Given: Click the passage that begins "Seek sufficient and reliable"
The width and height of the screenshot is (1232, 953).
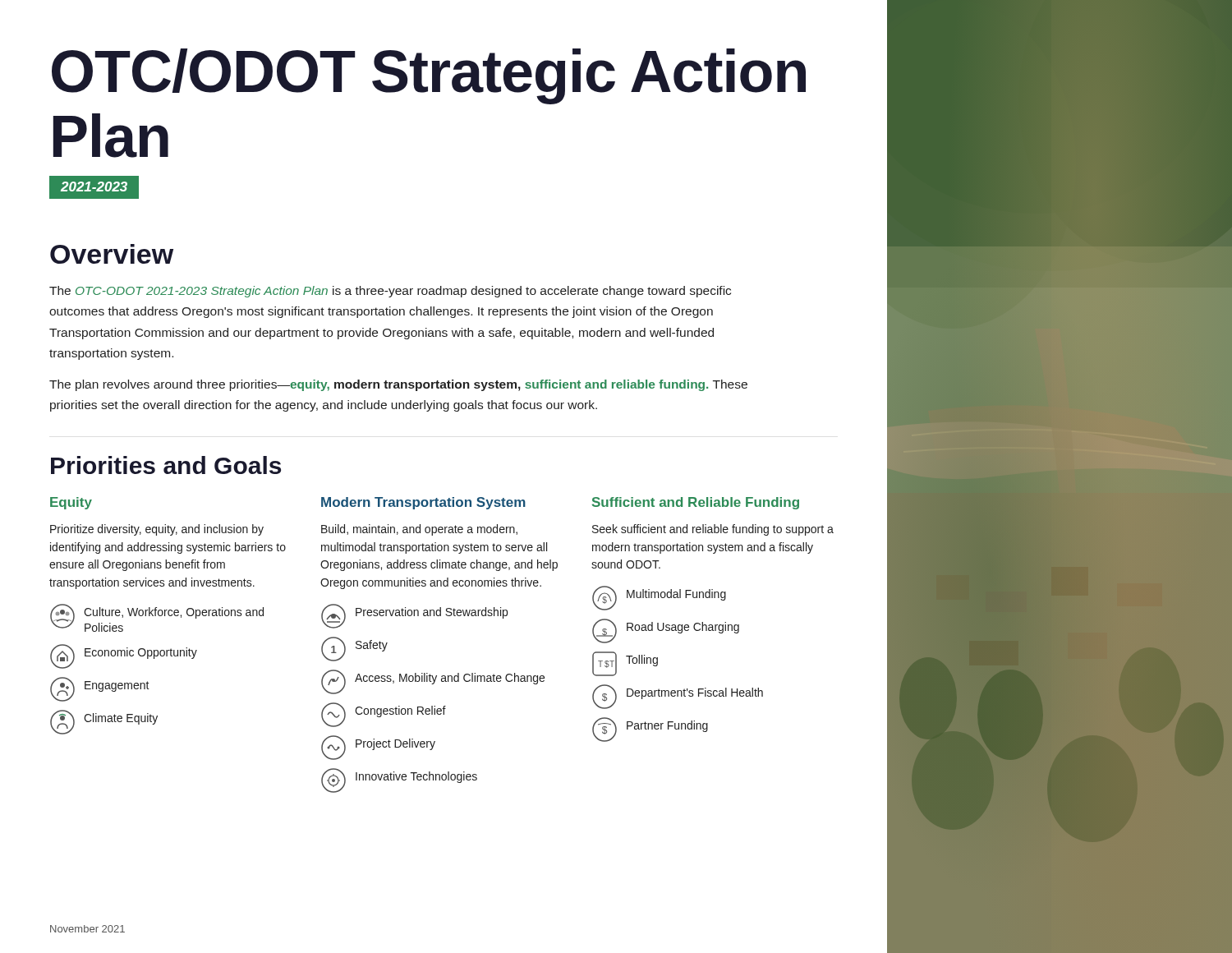Looking at the screenshot, I should pyautogui.click(x=712, y=547).
